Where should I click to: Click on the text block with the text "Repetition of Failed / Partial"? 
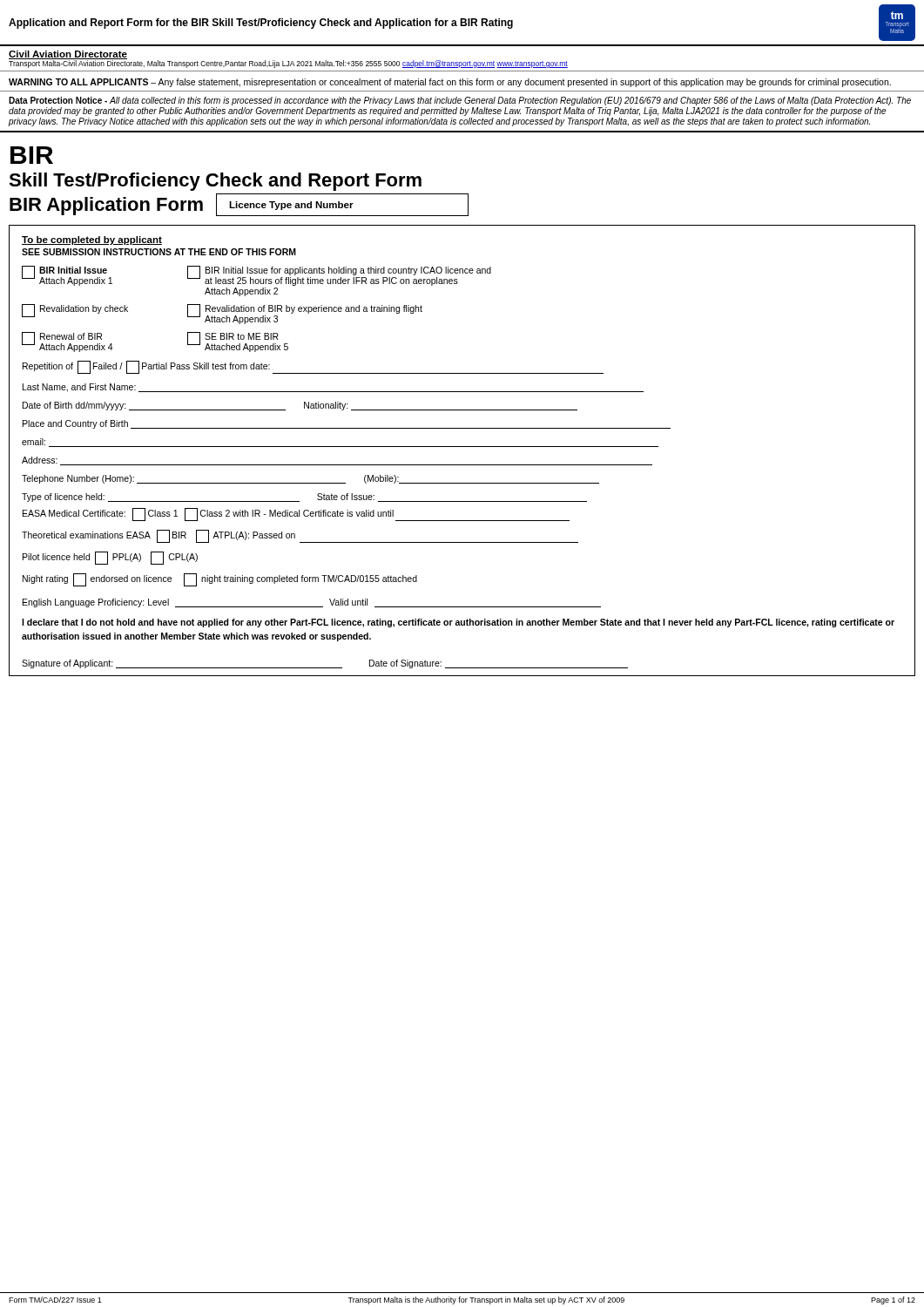click(x=313, y=368)
